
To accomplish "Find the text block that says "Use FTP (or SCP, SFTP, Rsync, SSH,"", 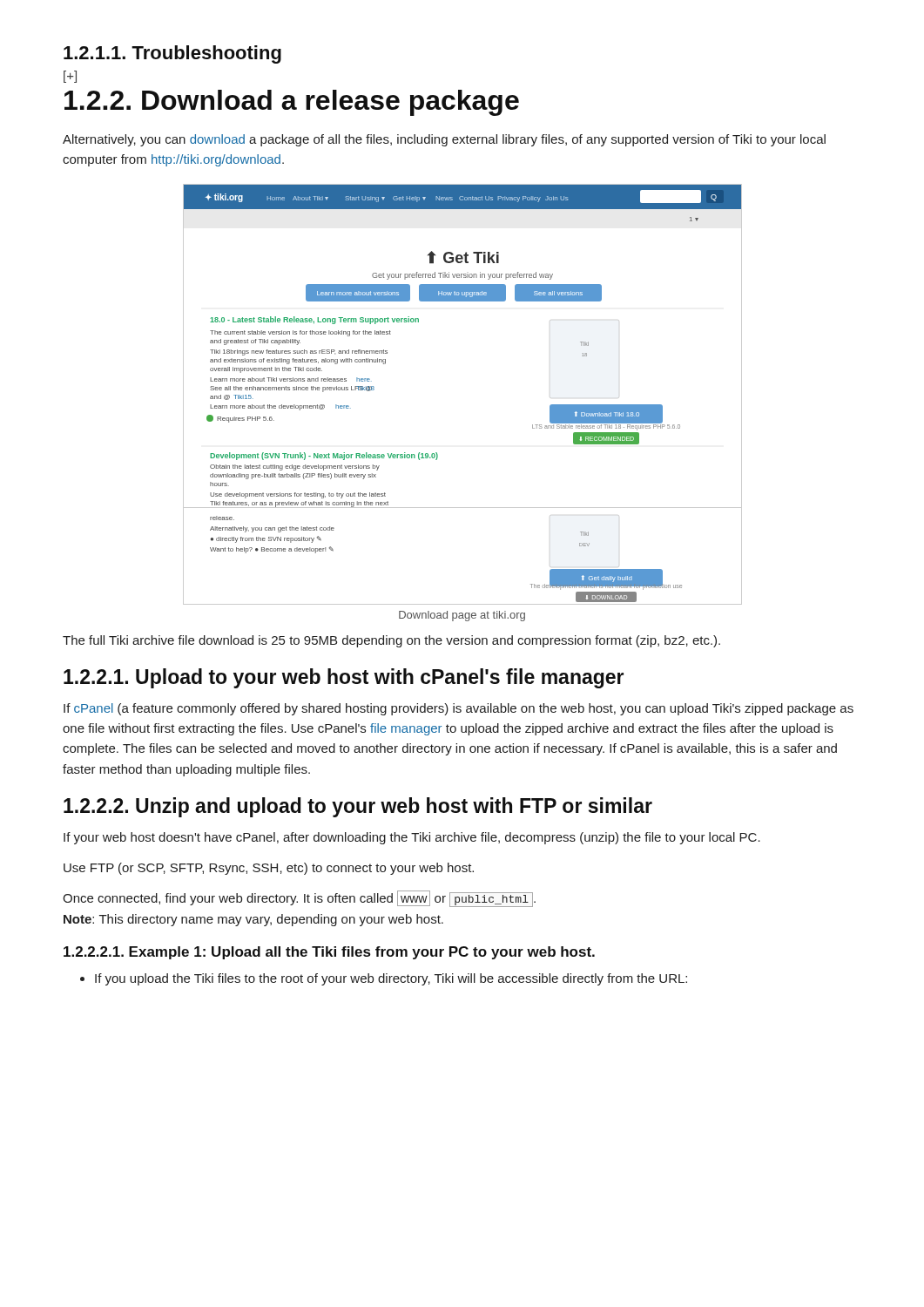I will click(269, 867).
